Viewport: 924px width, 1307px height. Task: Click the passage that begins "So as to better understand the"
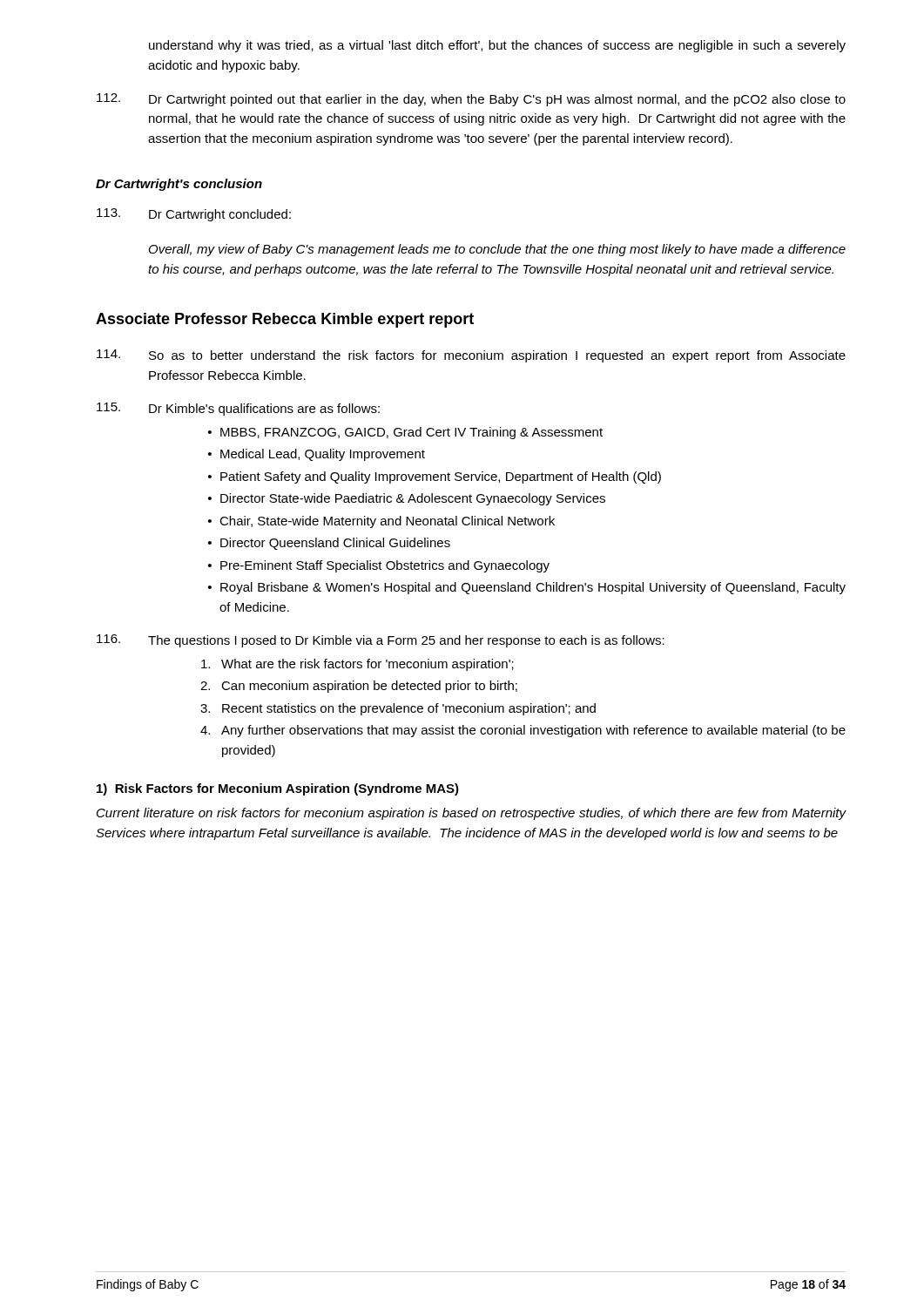click(471, 366)
